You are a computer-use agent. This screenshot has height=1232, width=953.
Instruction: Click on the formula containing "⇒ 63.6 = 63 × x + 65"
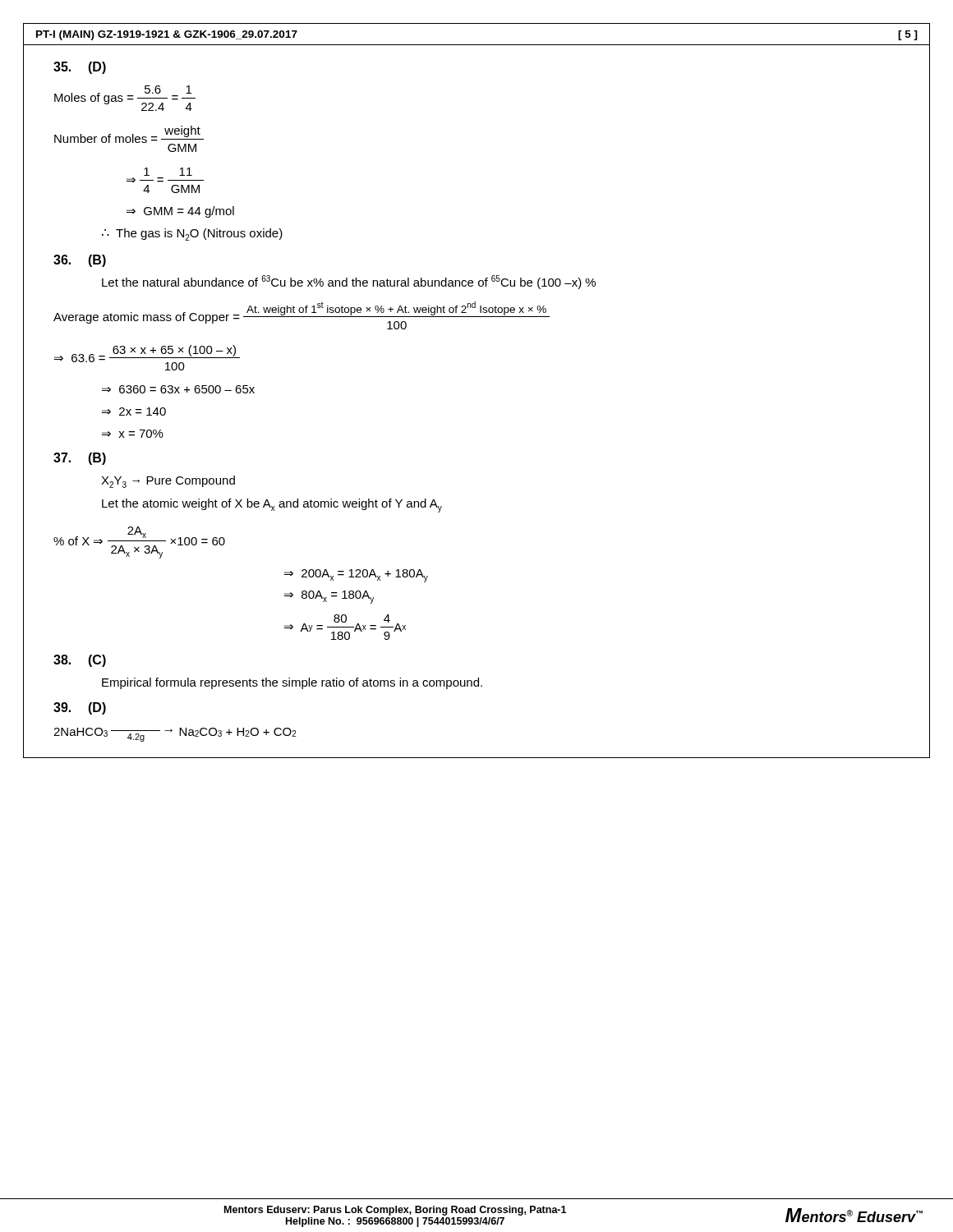147,358
